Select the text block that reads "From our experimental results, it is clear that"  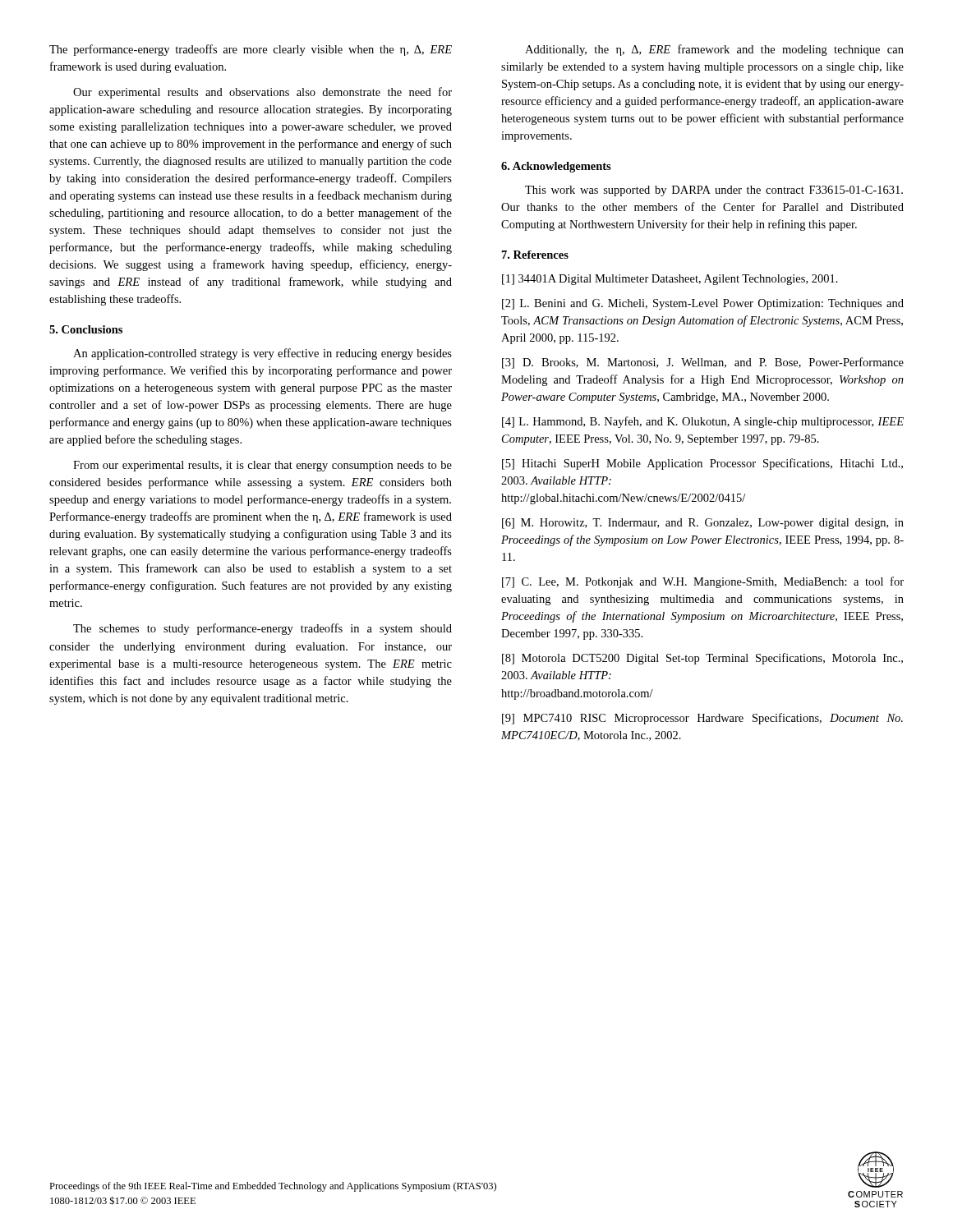[251, 535]
